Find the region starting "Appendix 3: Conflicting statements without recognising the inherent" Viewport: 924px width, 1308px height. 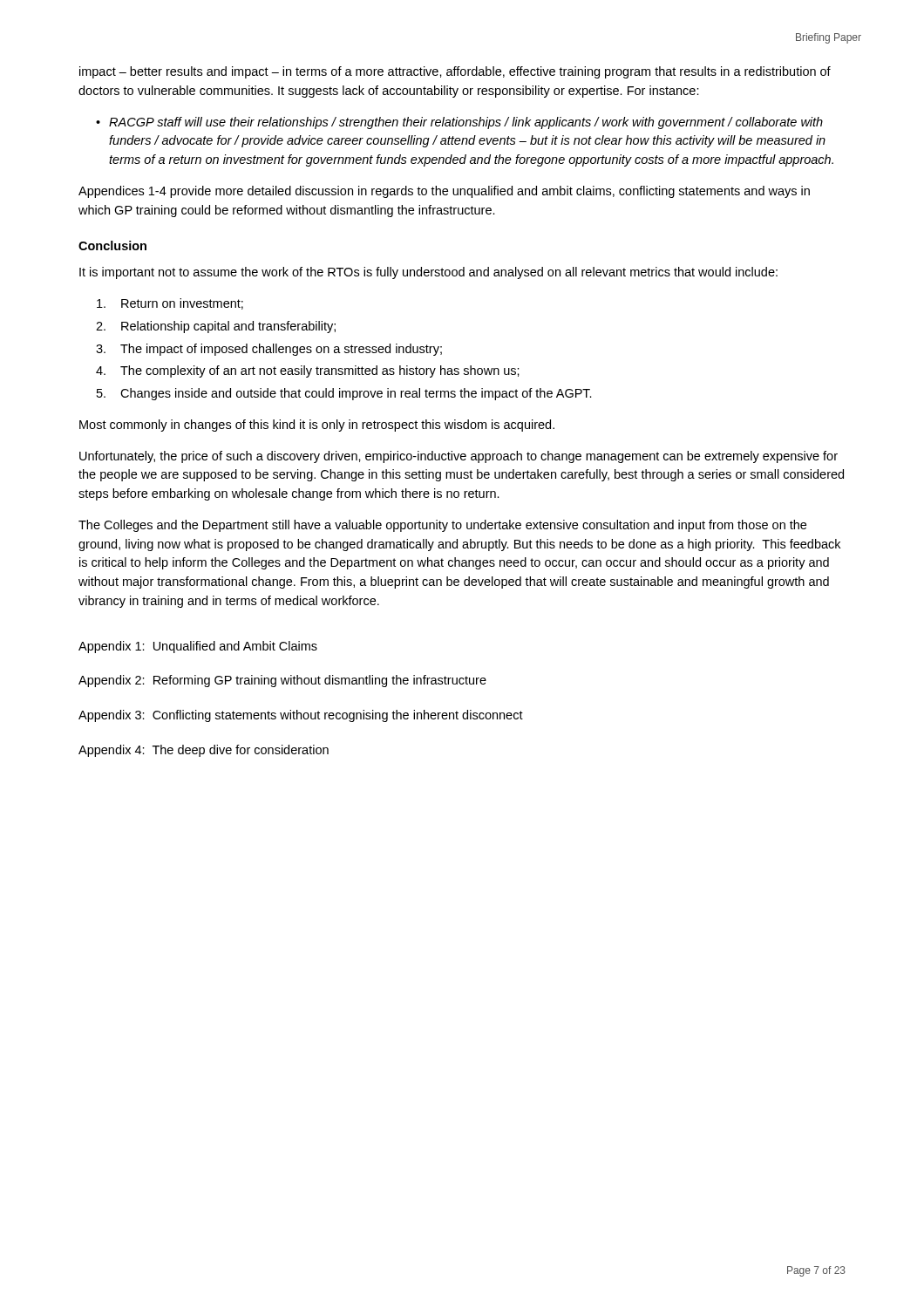pos(300,715)
